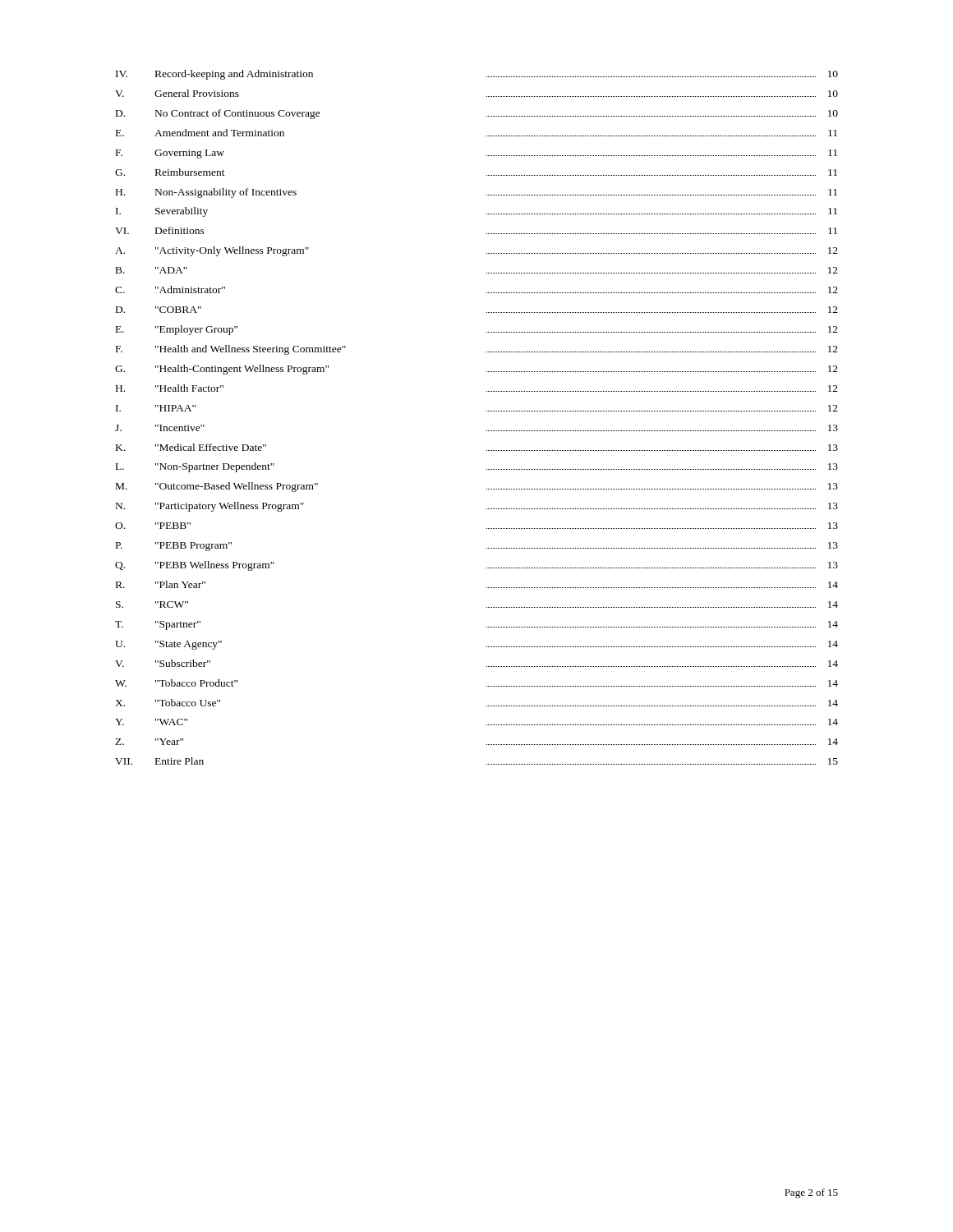
Task: Select the list item with the text "N. "Participatory Wellness"
Action: coord(476,507)
